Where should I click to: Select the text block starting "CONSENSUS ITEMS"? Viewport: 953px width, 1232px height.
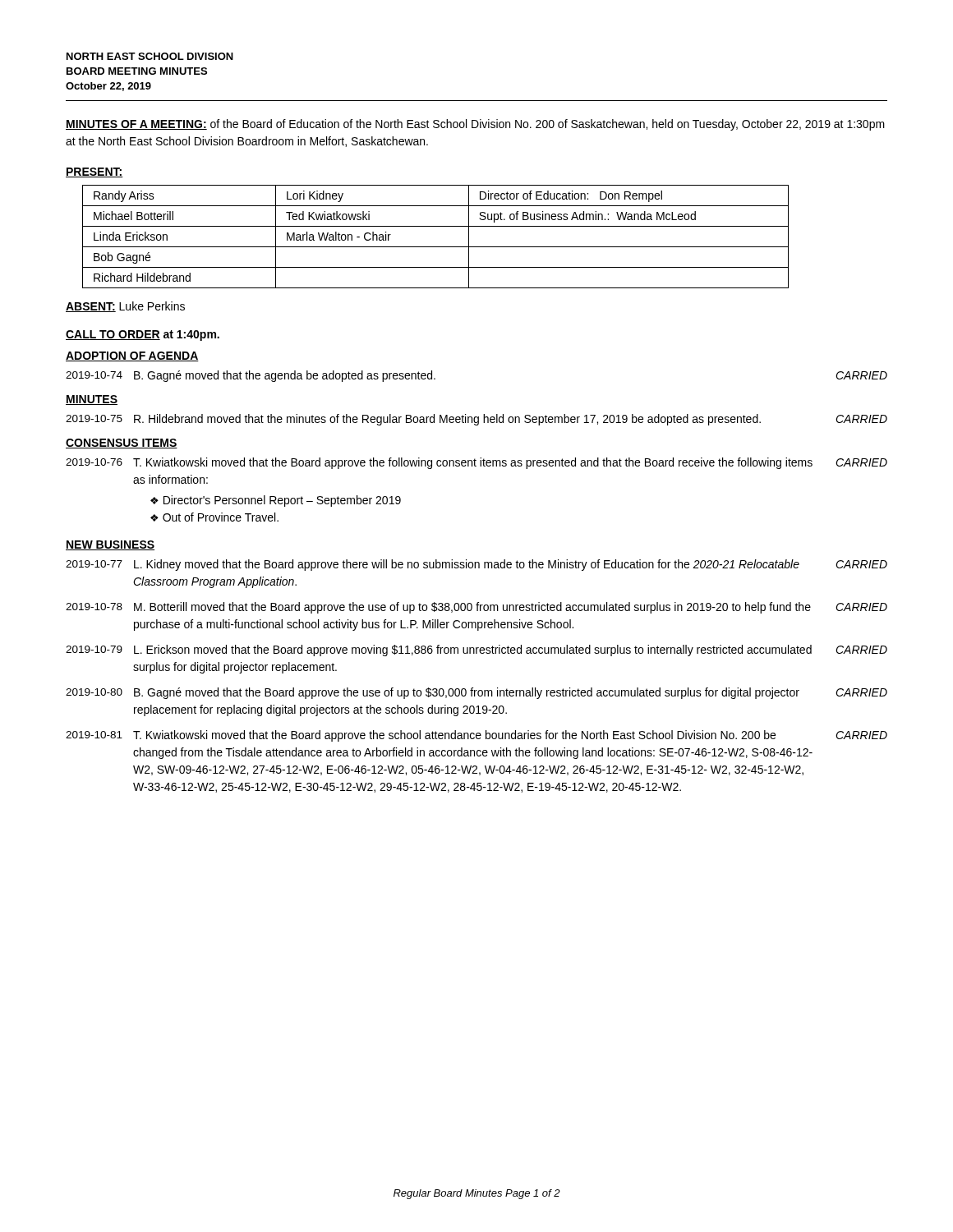pos(121,442)
